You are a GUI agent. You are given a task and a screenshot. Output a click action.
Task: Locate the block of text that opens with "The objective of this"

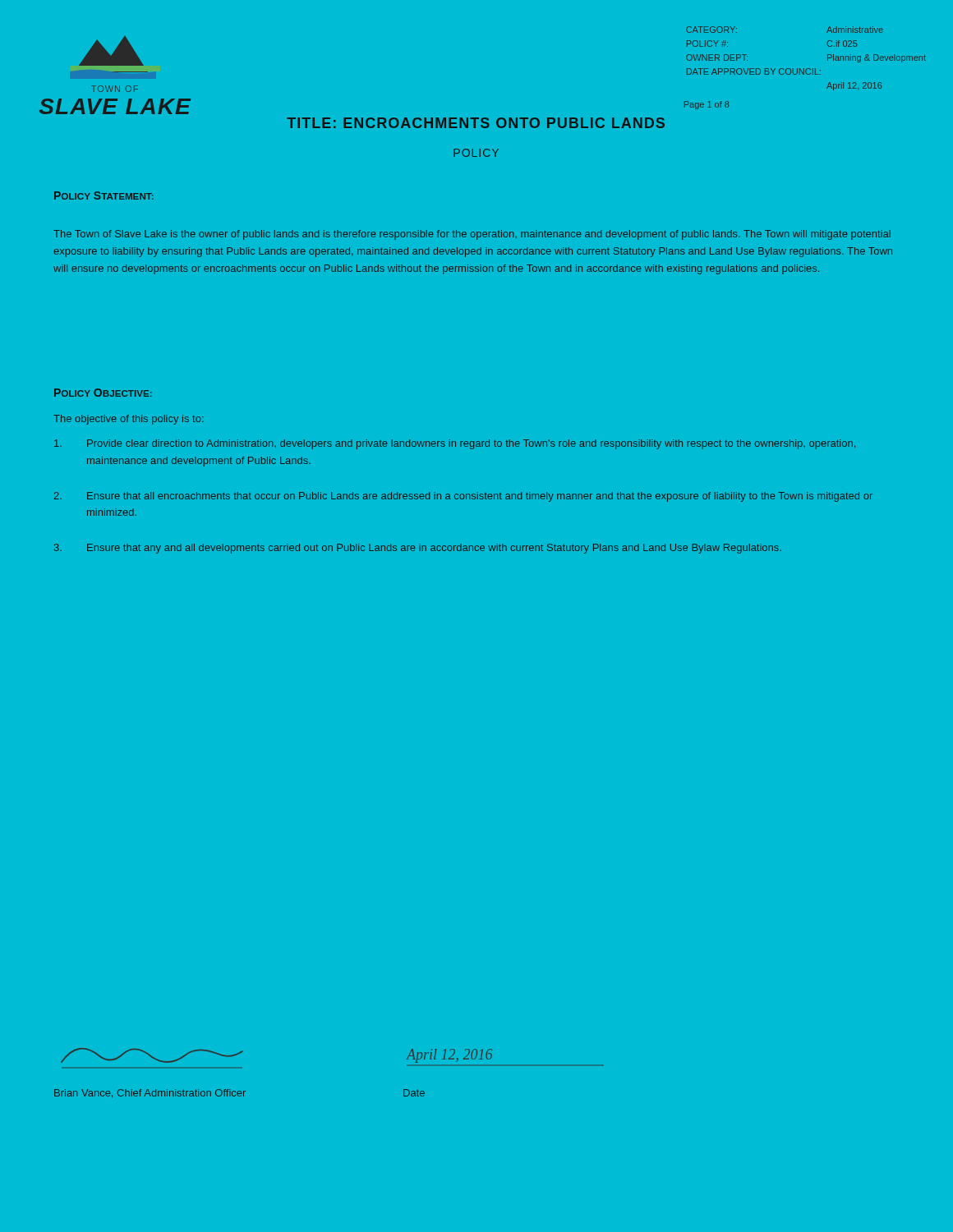click(129, 419)
